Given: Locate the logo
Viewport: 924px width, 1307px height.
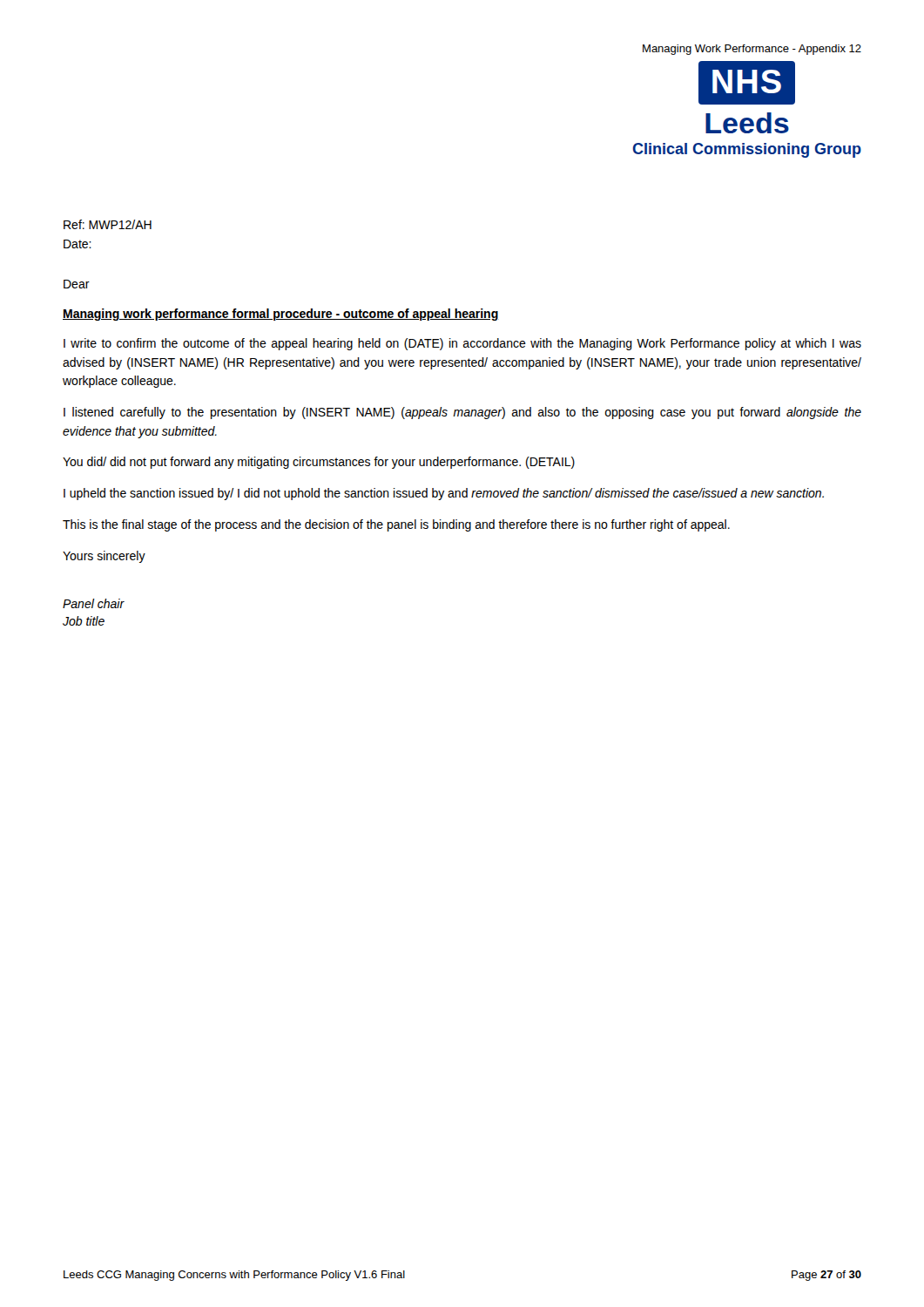Looking at the screenshot, I should pos(747,110).
